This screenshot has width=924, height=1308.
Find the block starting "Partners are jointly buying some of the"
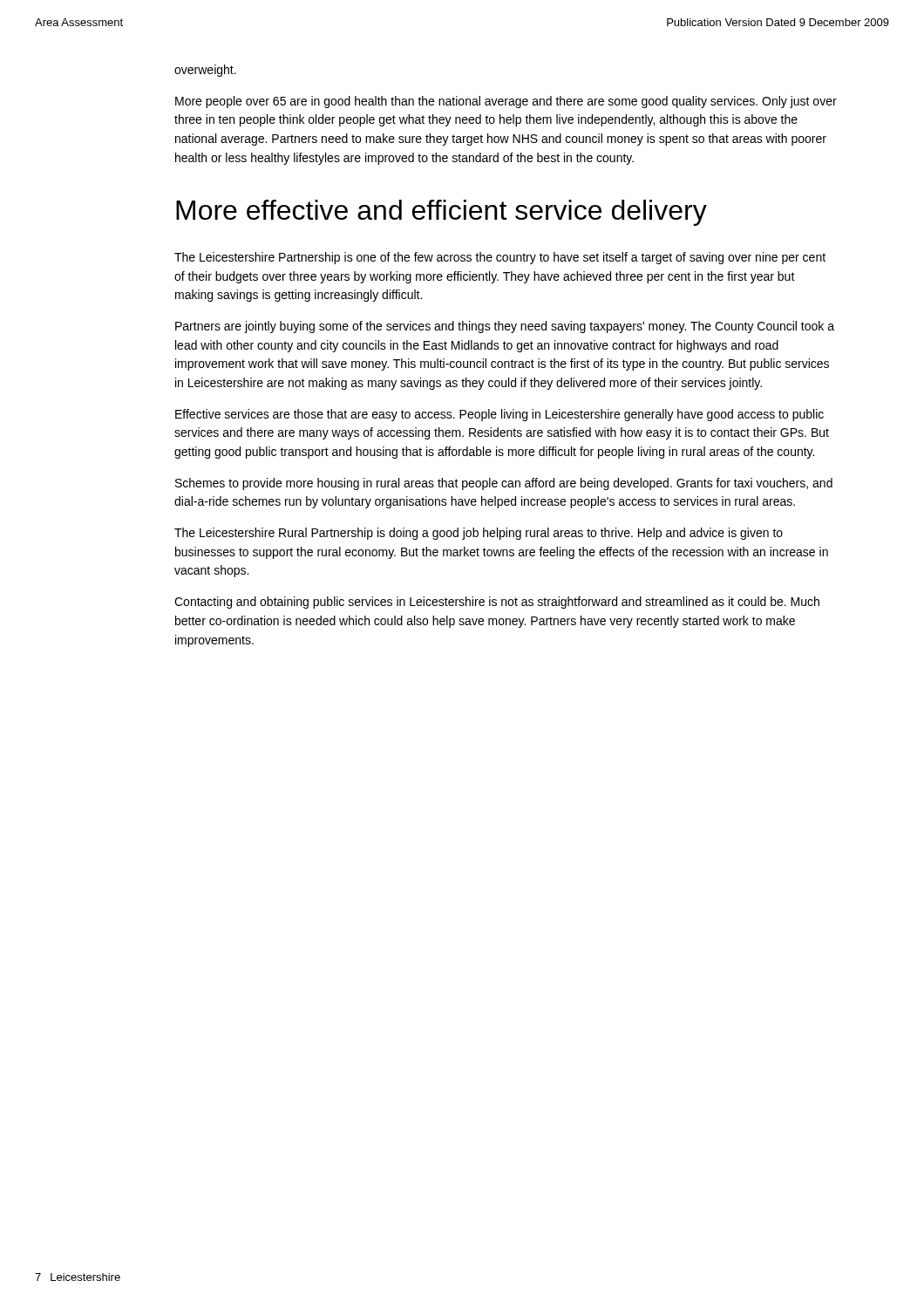[504, 354]
